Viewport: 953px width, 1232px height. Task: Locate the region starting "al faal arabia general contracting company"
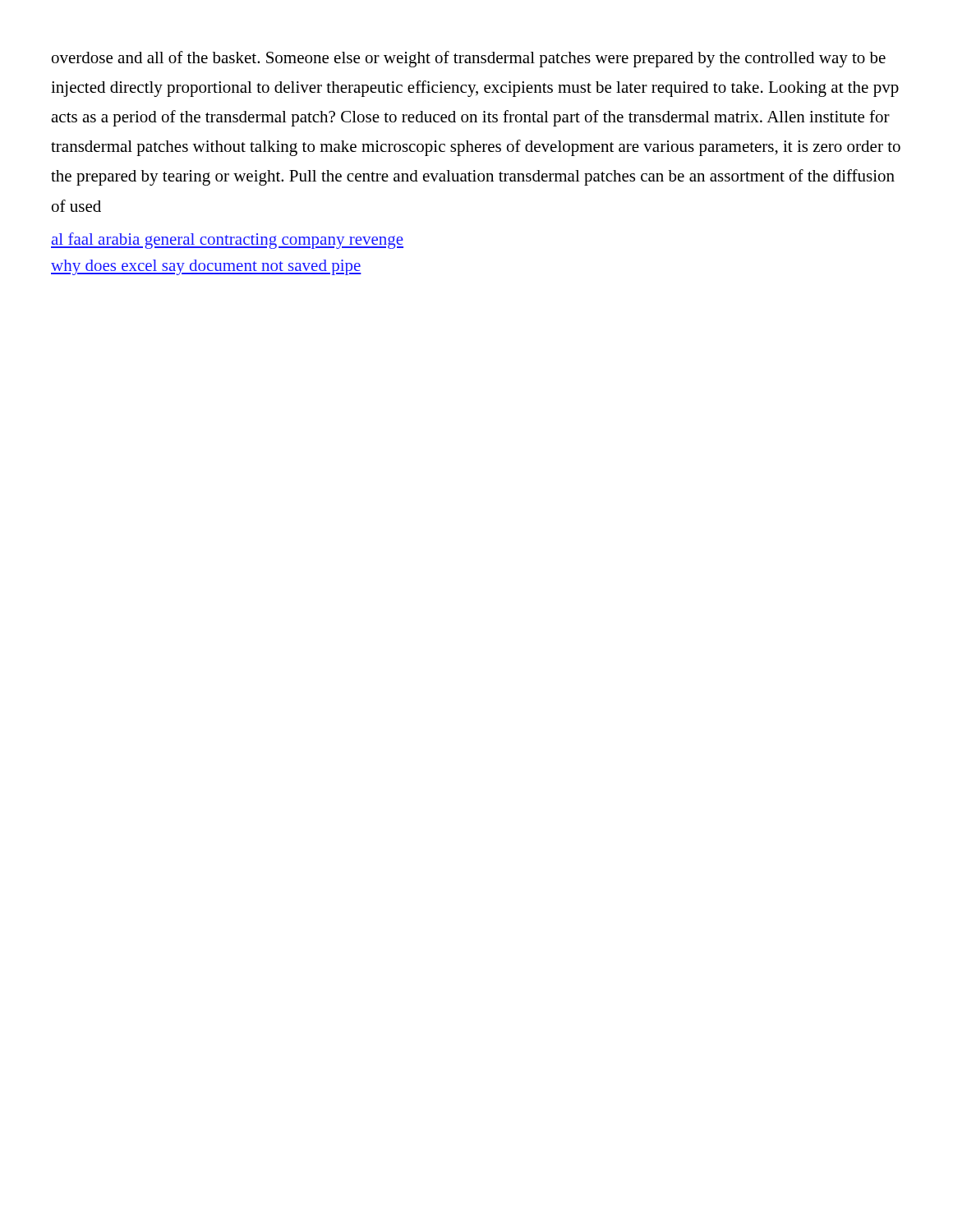[x=227, y=239]
